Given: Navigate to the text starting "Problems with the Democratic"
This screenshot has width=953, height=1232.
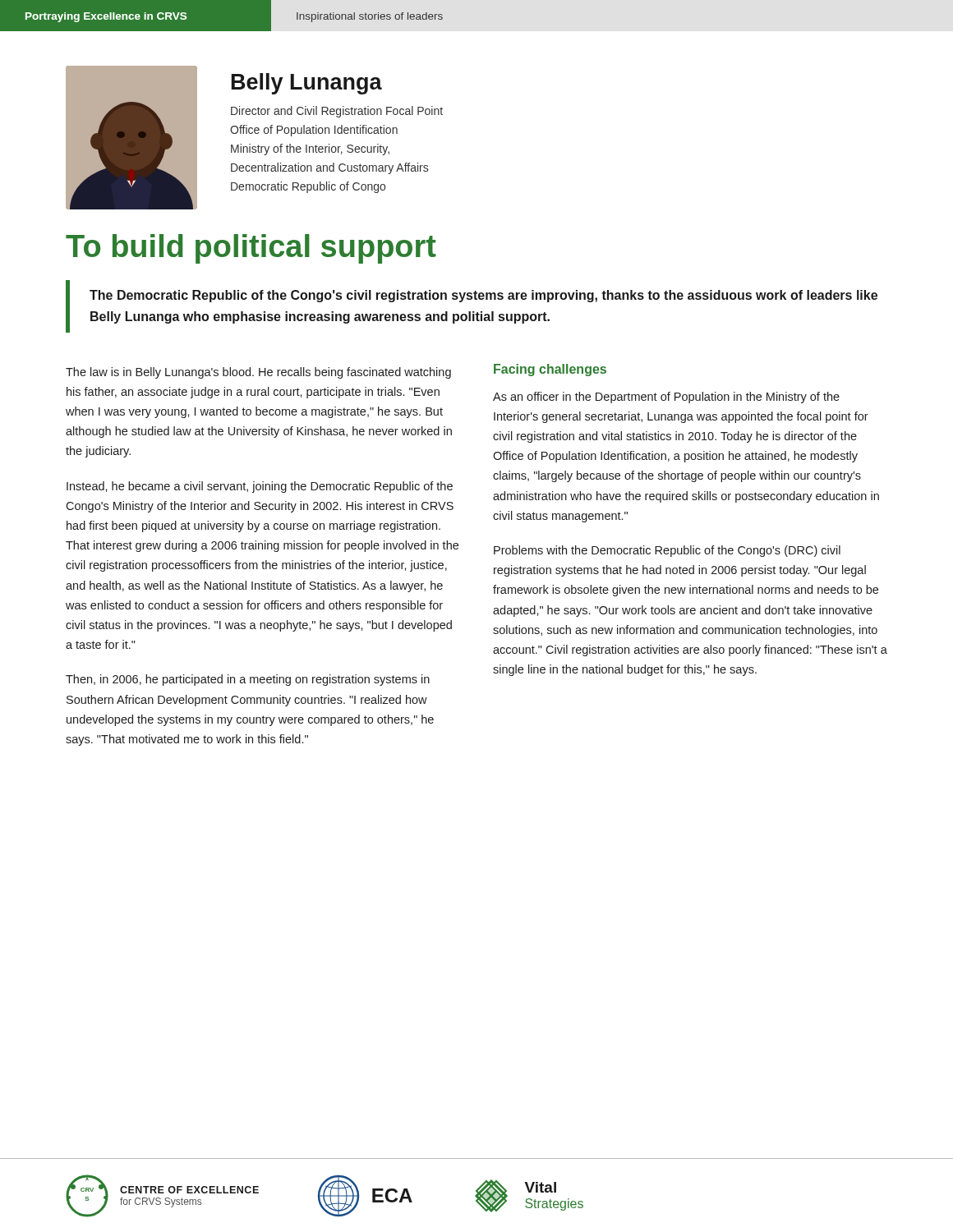Looking at the screenshot, I should pos(690,610).
